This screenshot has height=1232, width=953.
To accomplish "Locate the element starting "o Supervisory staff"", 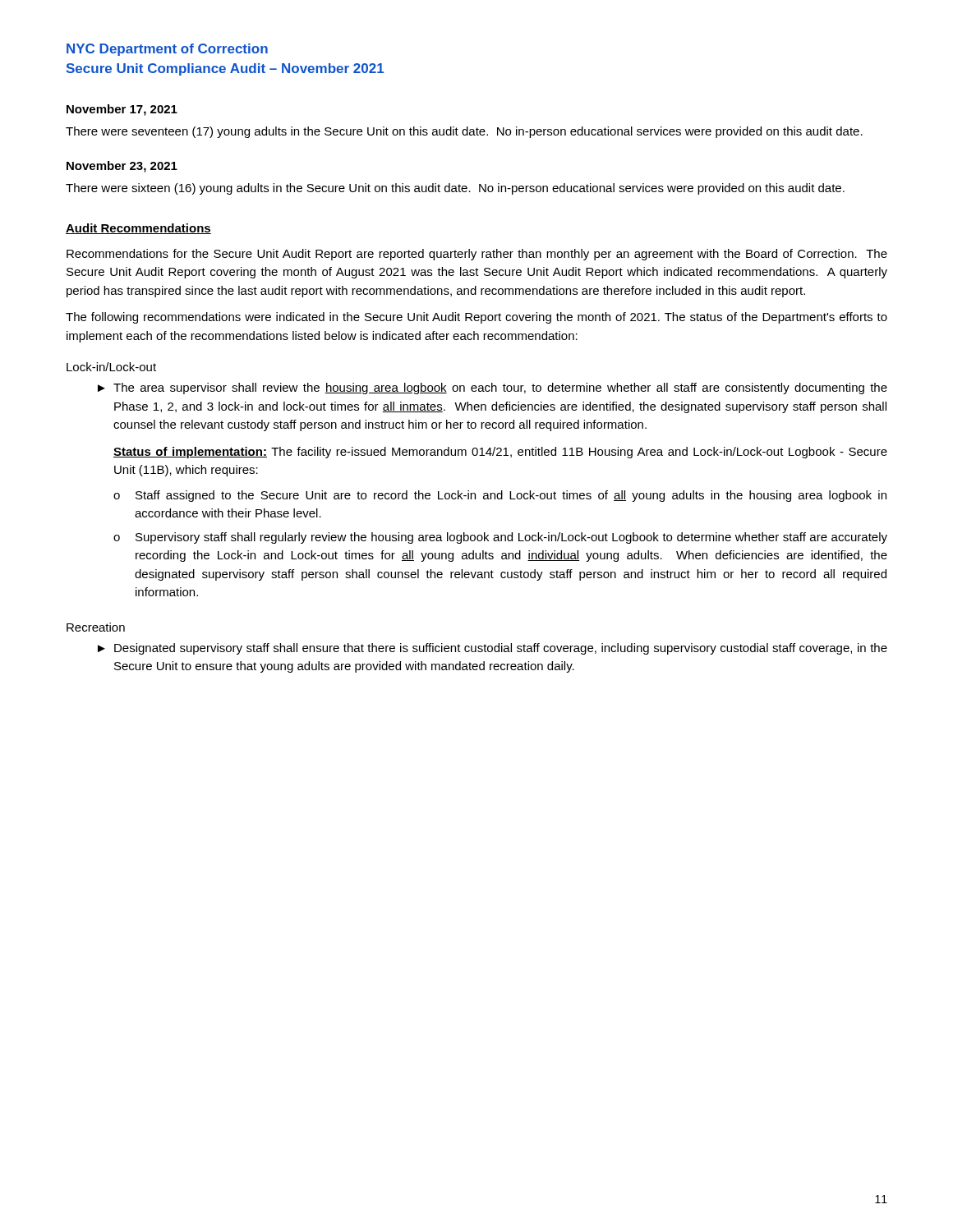I will click(x=500, y=565).
